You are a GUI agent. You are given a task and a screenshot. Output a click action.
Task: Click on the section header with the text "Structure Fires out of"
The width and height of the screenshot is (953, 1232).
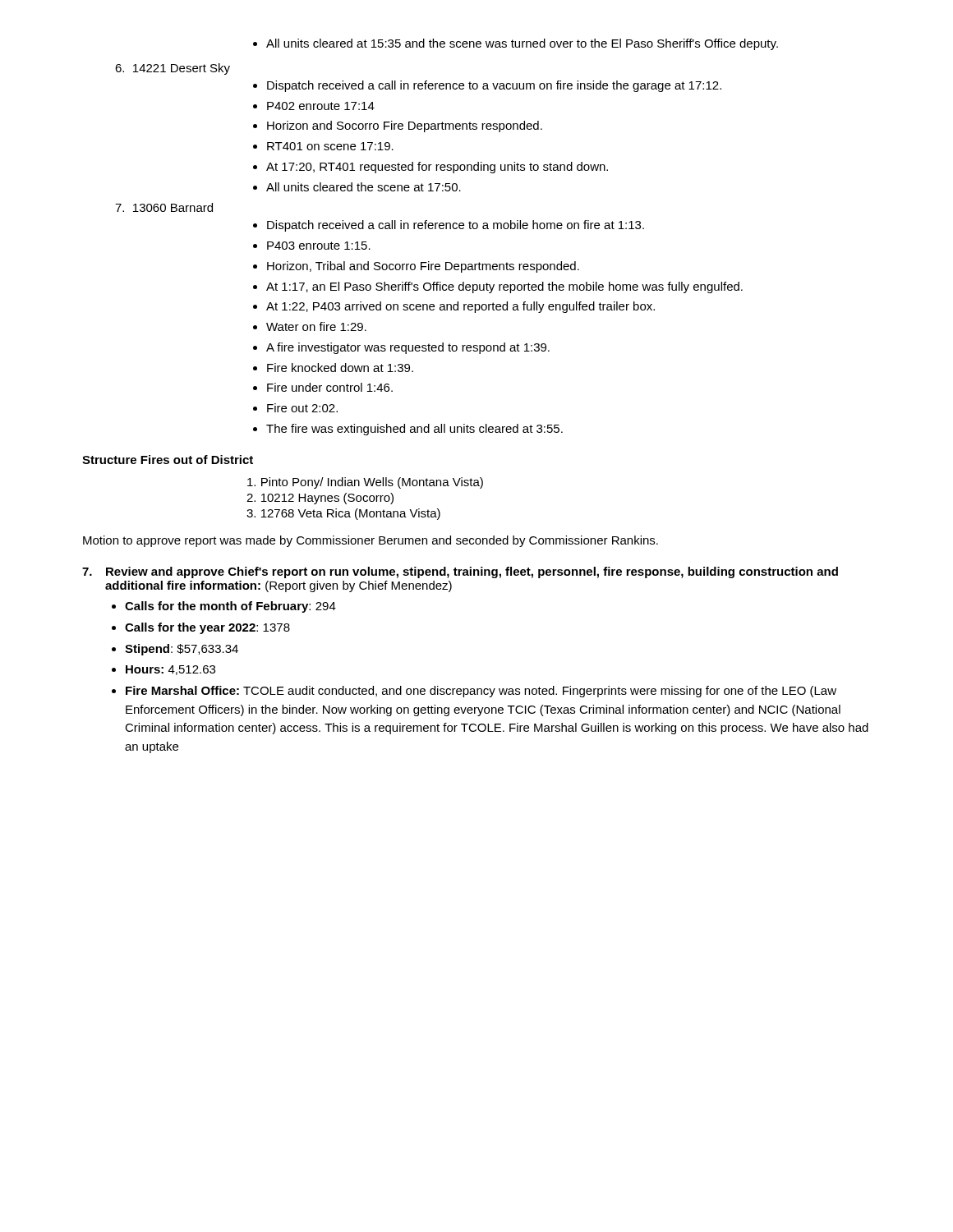click(168, 459)
